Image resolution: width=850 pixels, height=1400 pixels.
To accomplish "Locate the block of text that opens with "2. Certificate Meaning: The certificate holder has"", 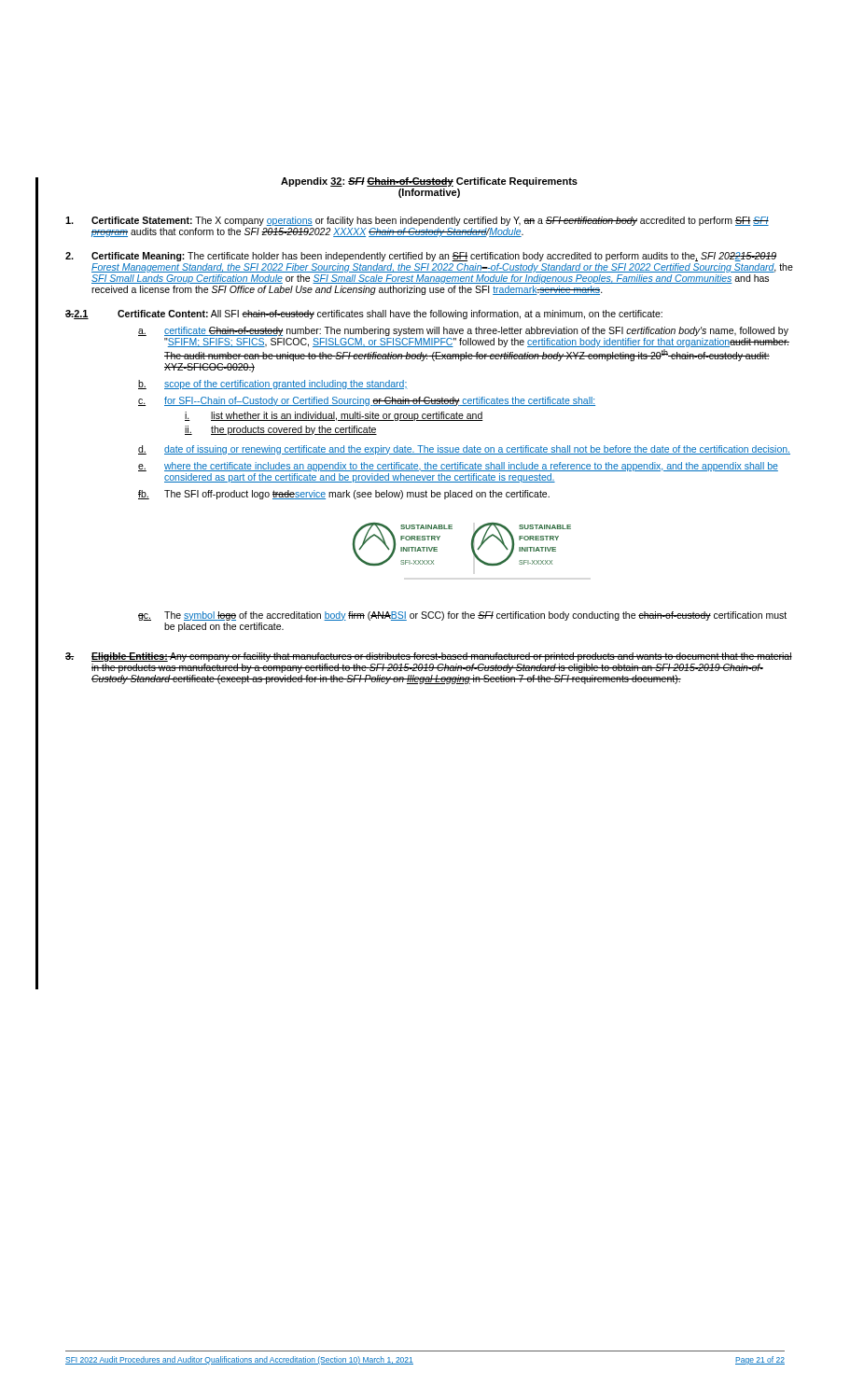I will point(429,273).
